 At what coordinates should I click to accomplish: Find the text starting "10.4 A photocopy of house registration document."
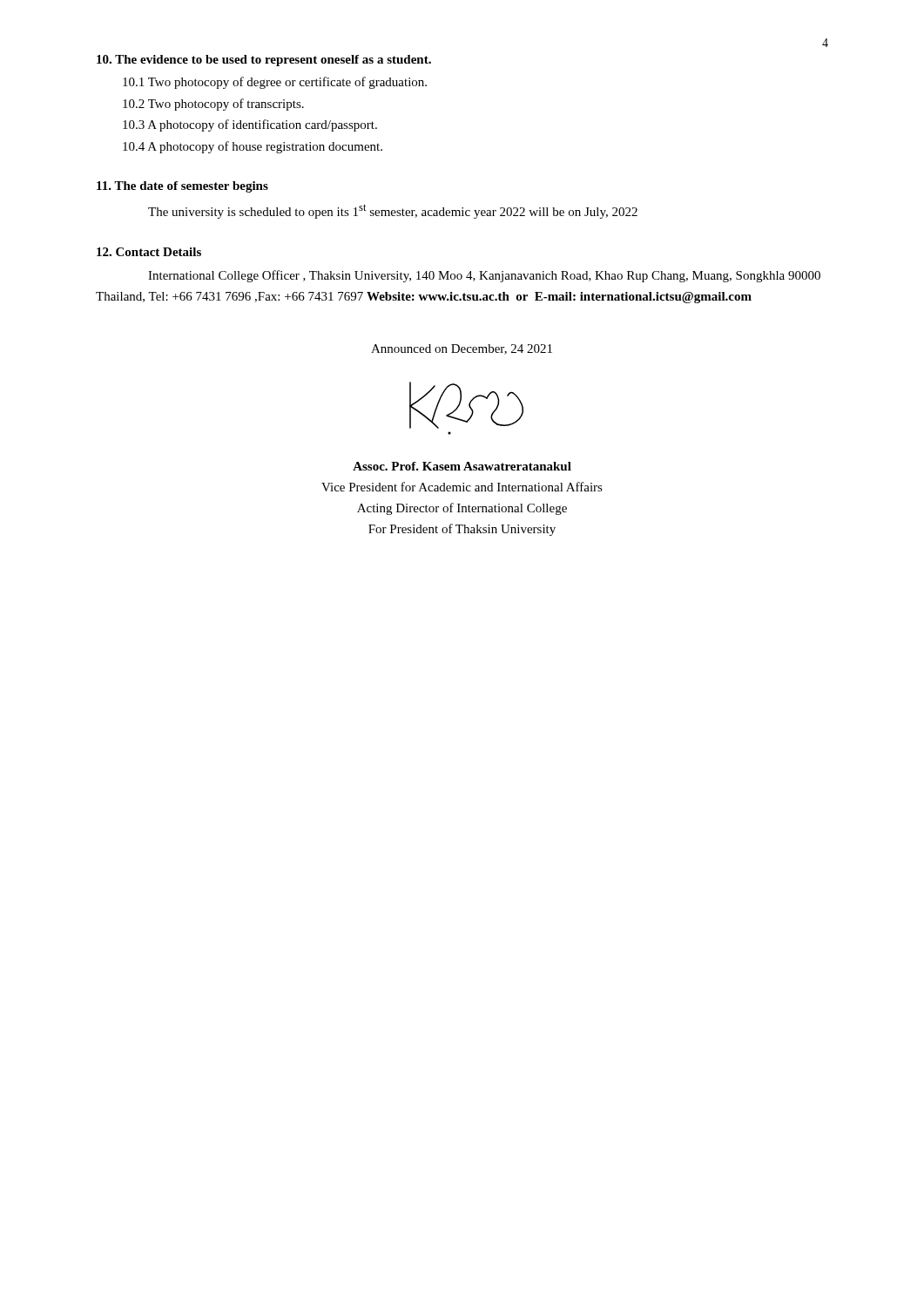click(x=253, y=146)
